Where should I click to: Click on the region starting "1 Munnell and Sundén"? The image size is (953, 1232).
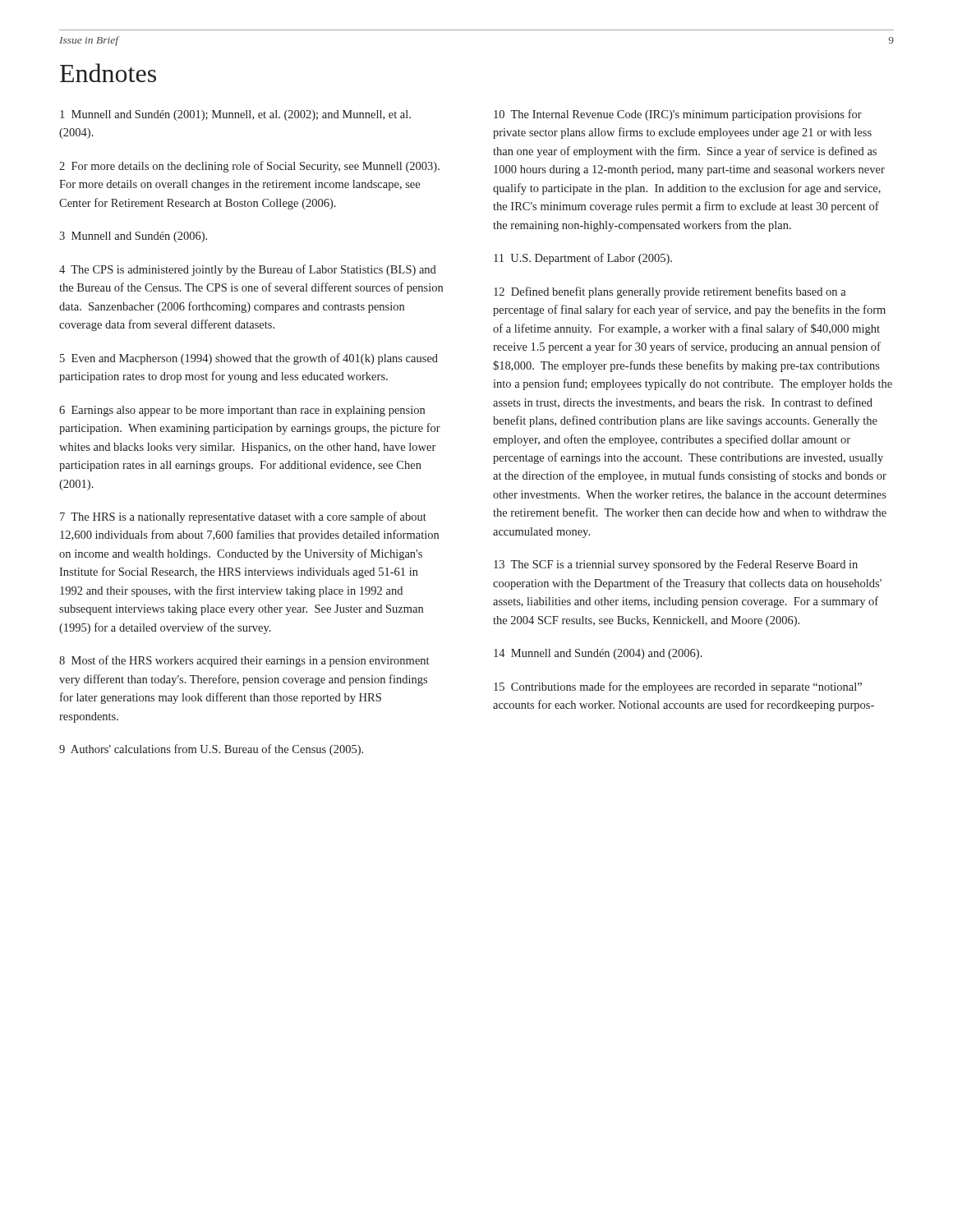[x=251, y=124]
